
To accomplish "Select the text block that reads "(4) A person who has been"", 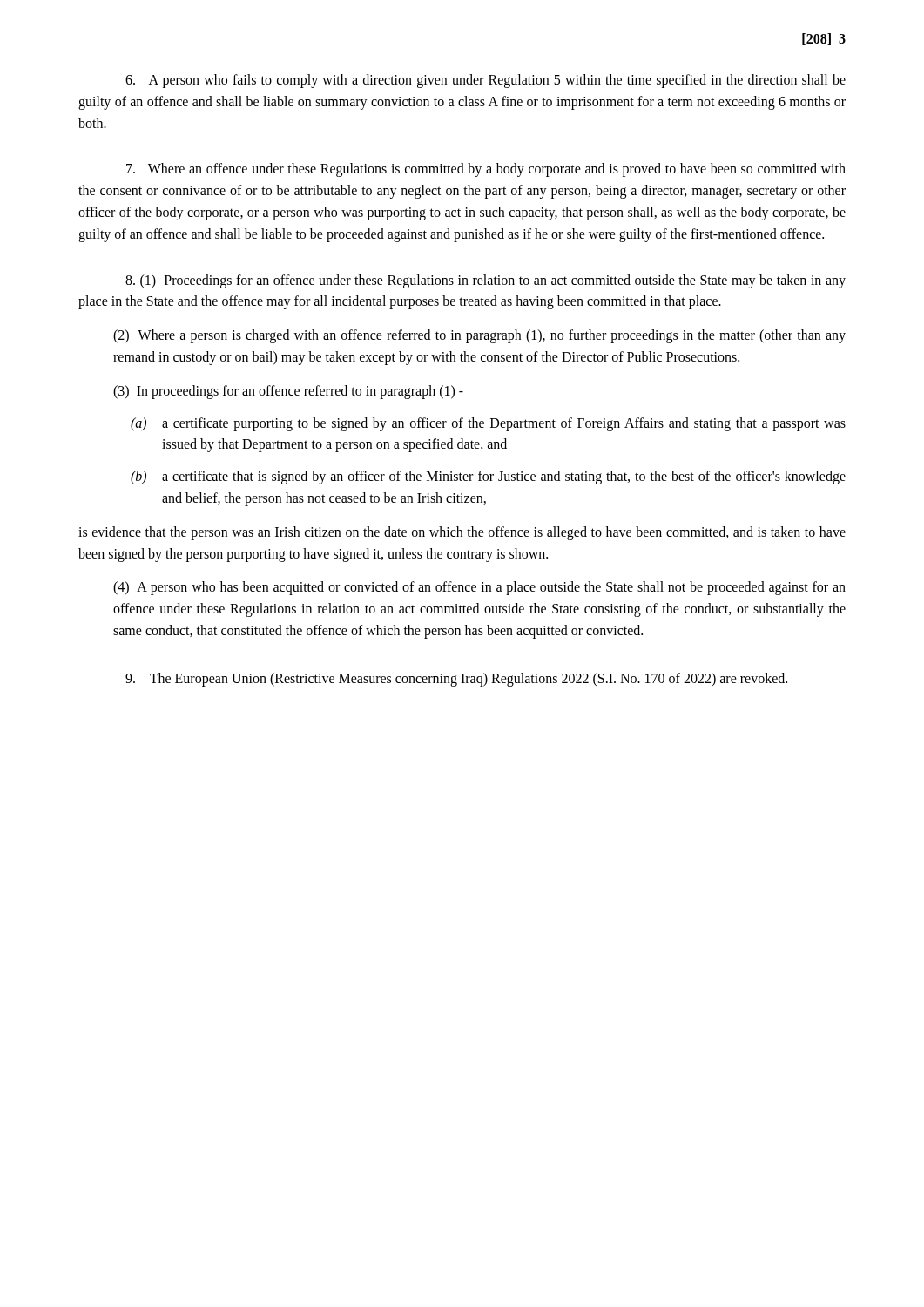I will [x=479, y=609].
